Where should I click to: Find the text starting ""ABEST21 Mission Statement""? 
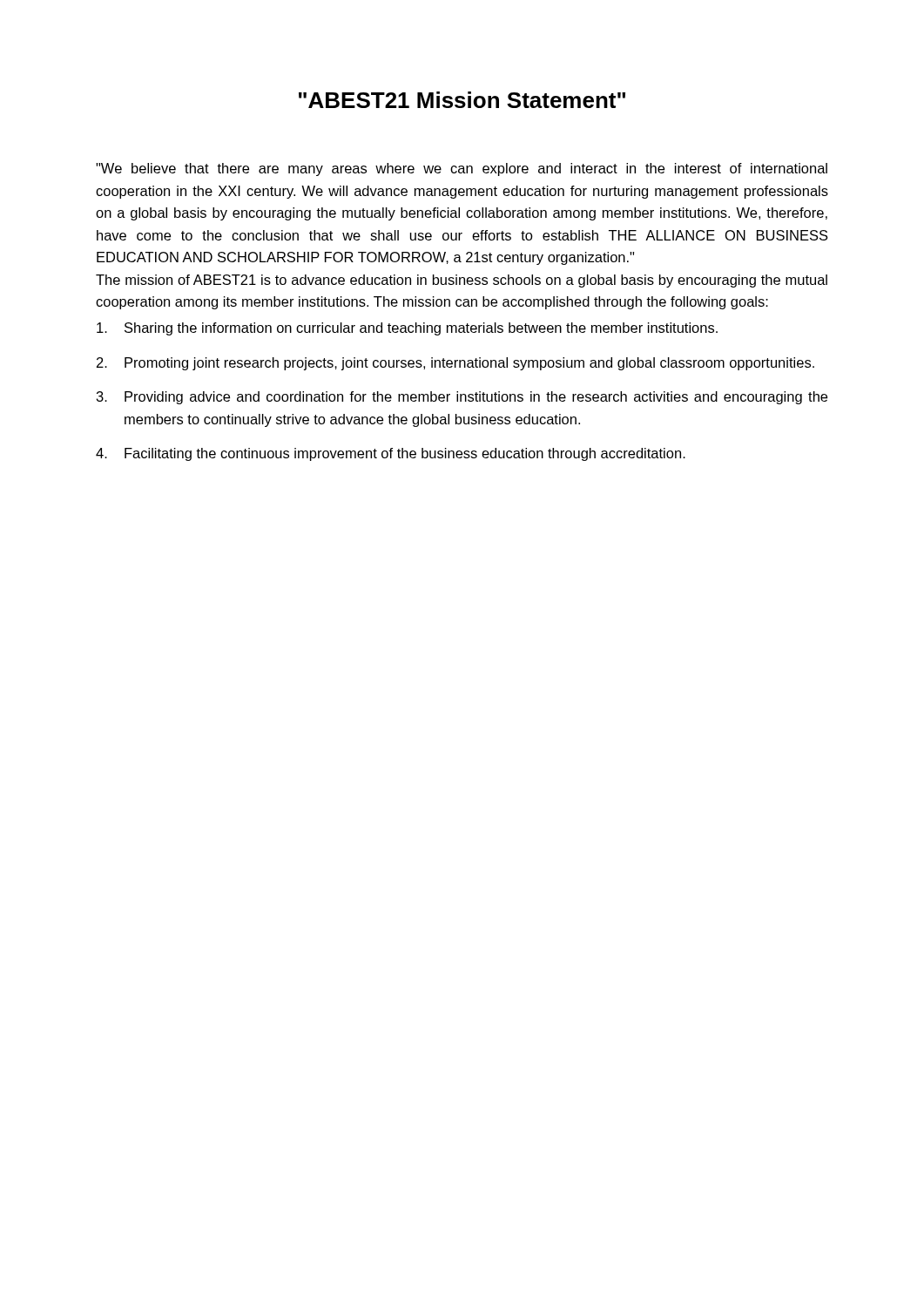click(x=462, y=101)
